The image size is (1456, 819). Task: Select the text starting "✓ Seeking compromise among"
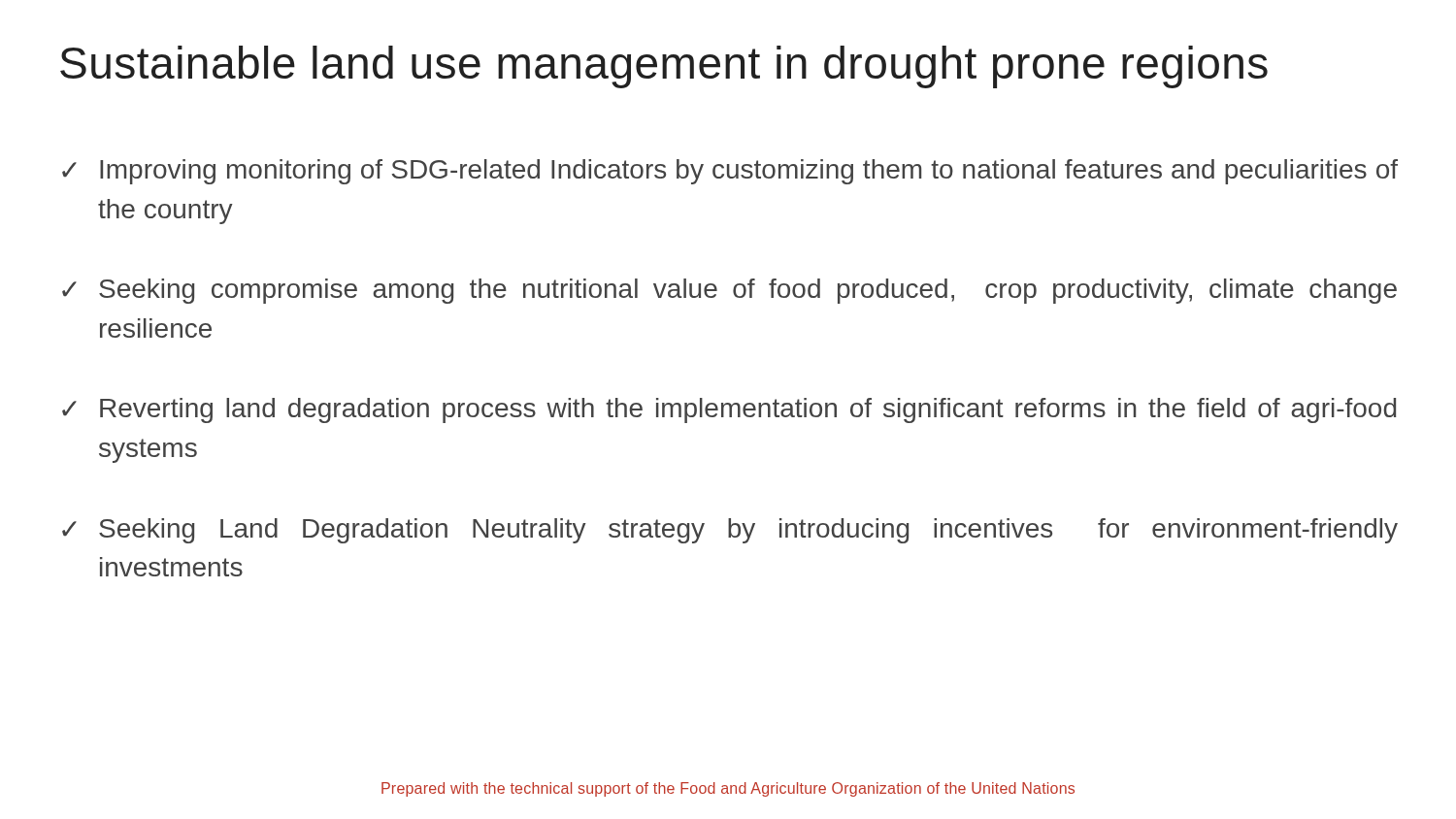point(729,291)
